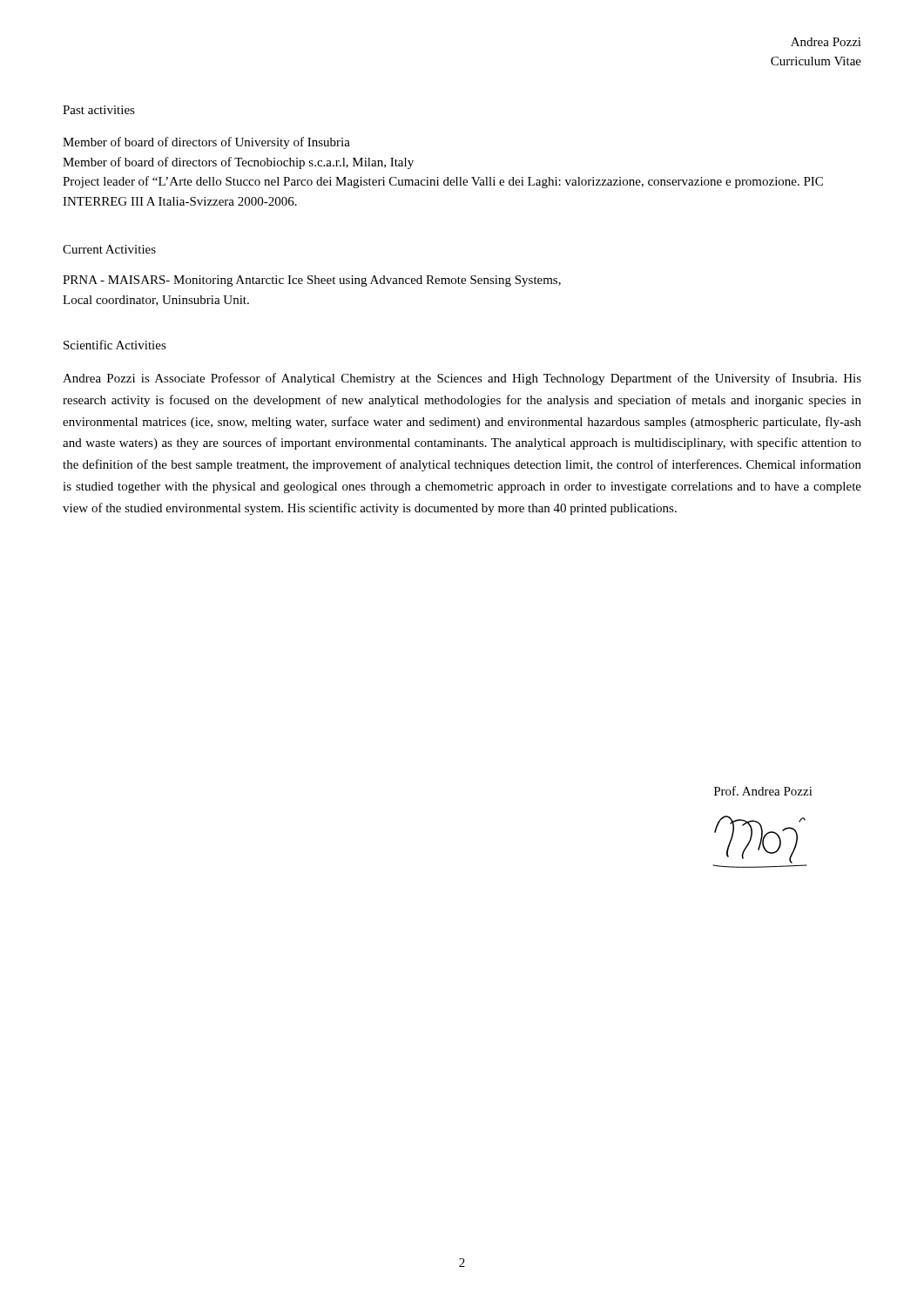Image resolution: width=924 pixels, height=1307 pixels.
Task: Locate the region starting "Current Activities"
Action: (x=109, y=249)
